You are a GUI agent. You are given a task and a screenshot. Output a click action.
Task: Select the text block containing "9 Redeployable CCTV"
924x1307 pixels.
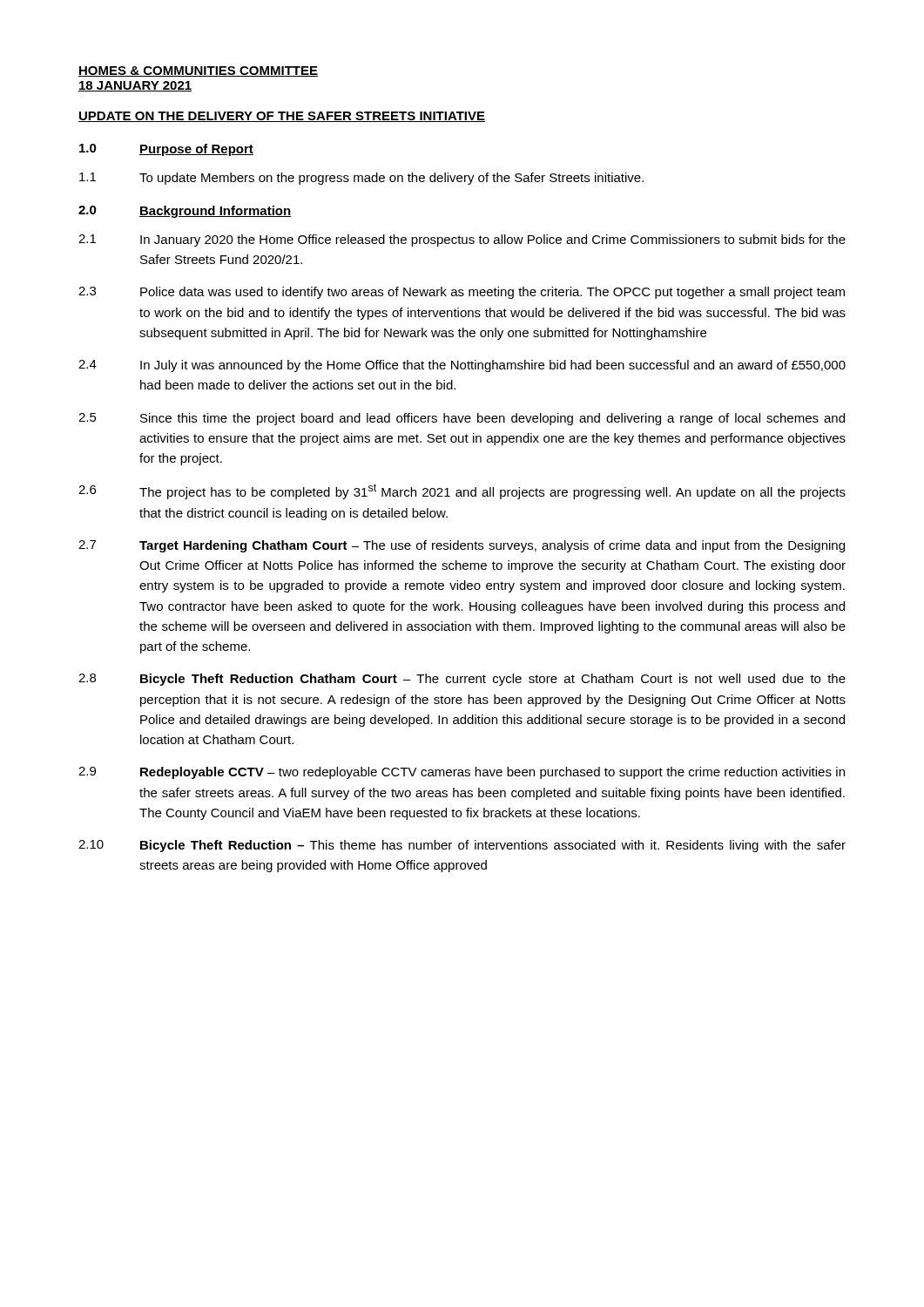462,792
